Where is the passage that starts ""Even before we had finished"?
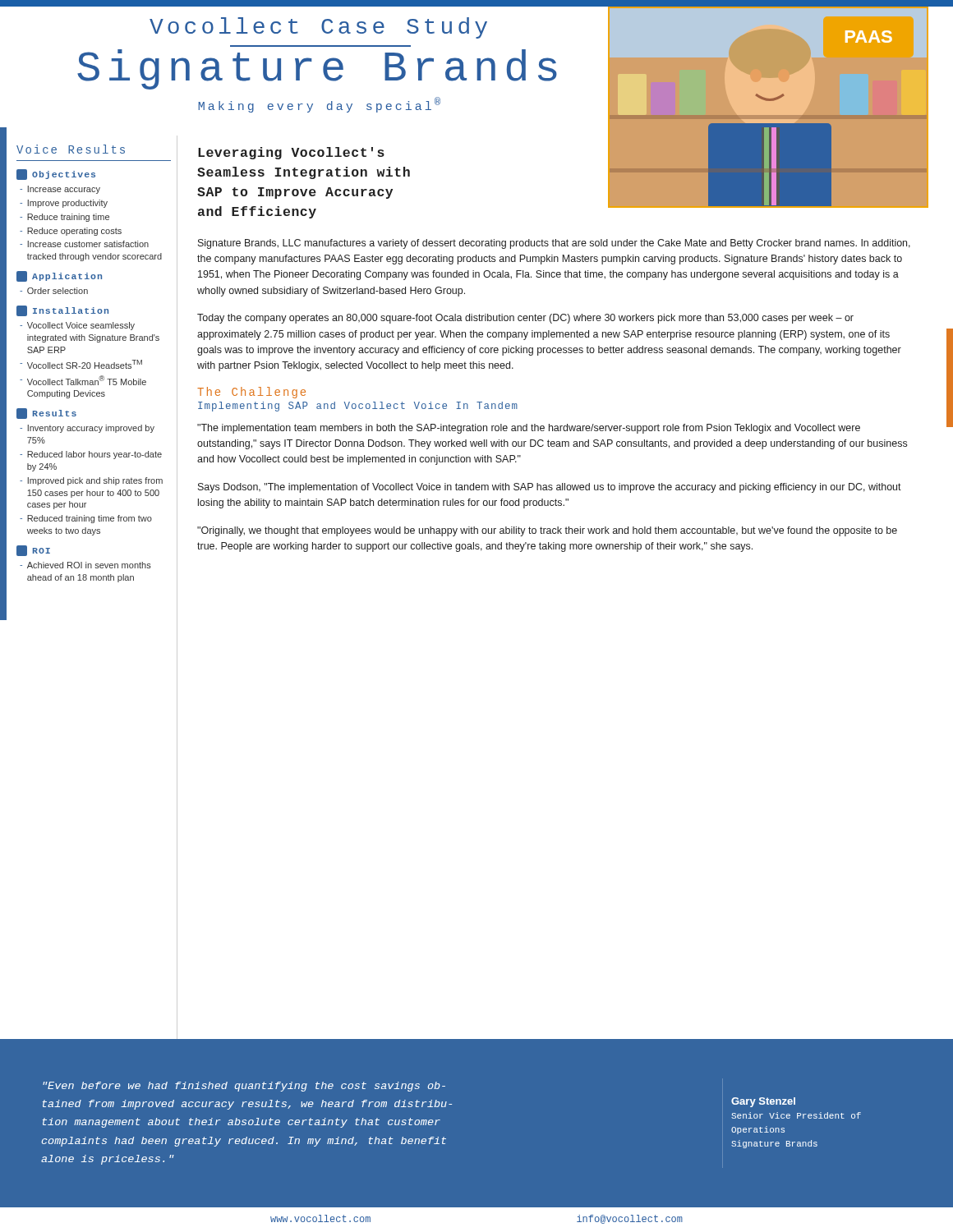Viewport: 953px width, 1232px height. (247, 1123)
